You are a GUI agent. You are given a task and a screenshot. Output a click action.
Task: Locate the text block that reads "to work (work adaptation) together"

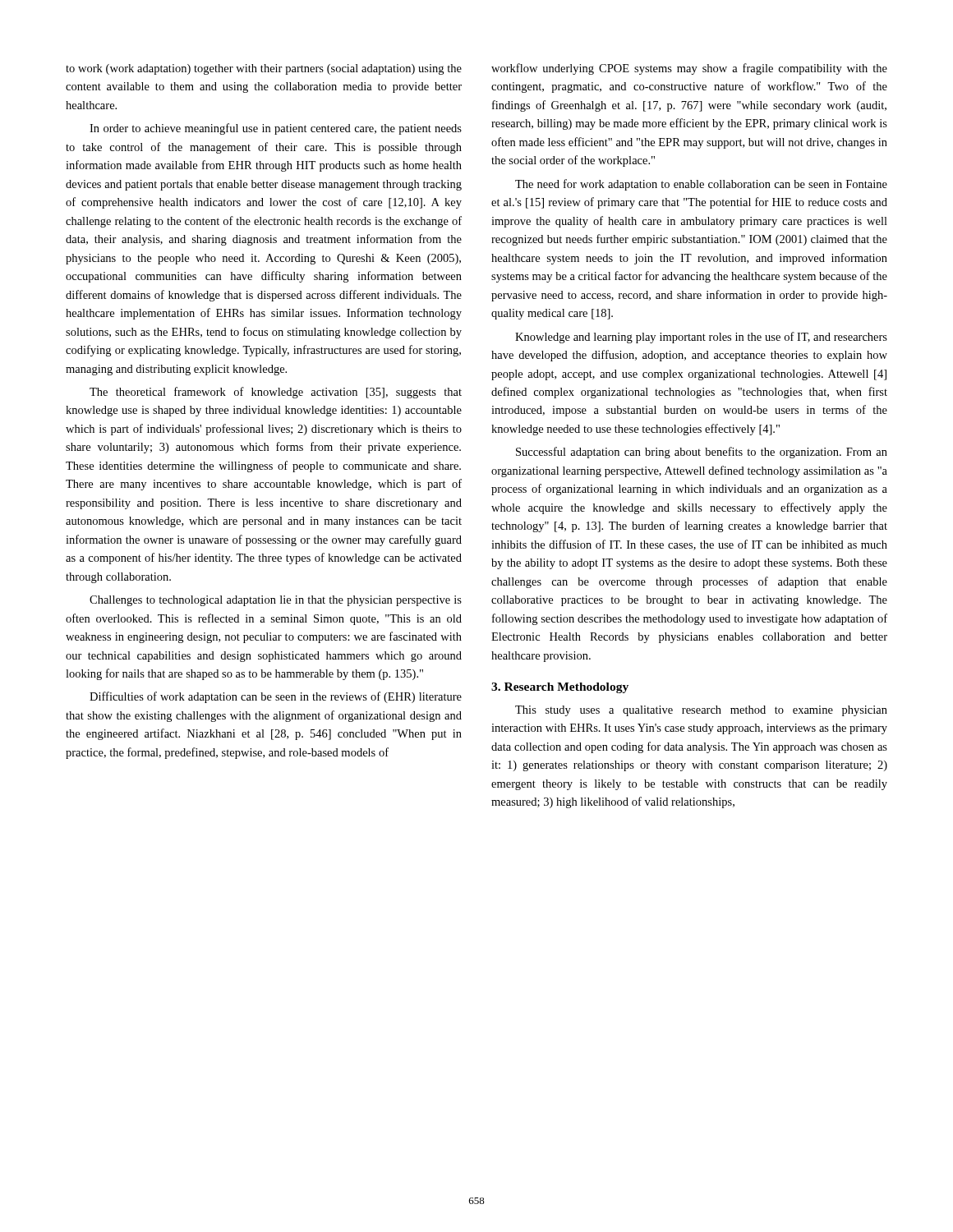tap(264, 410)
